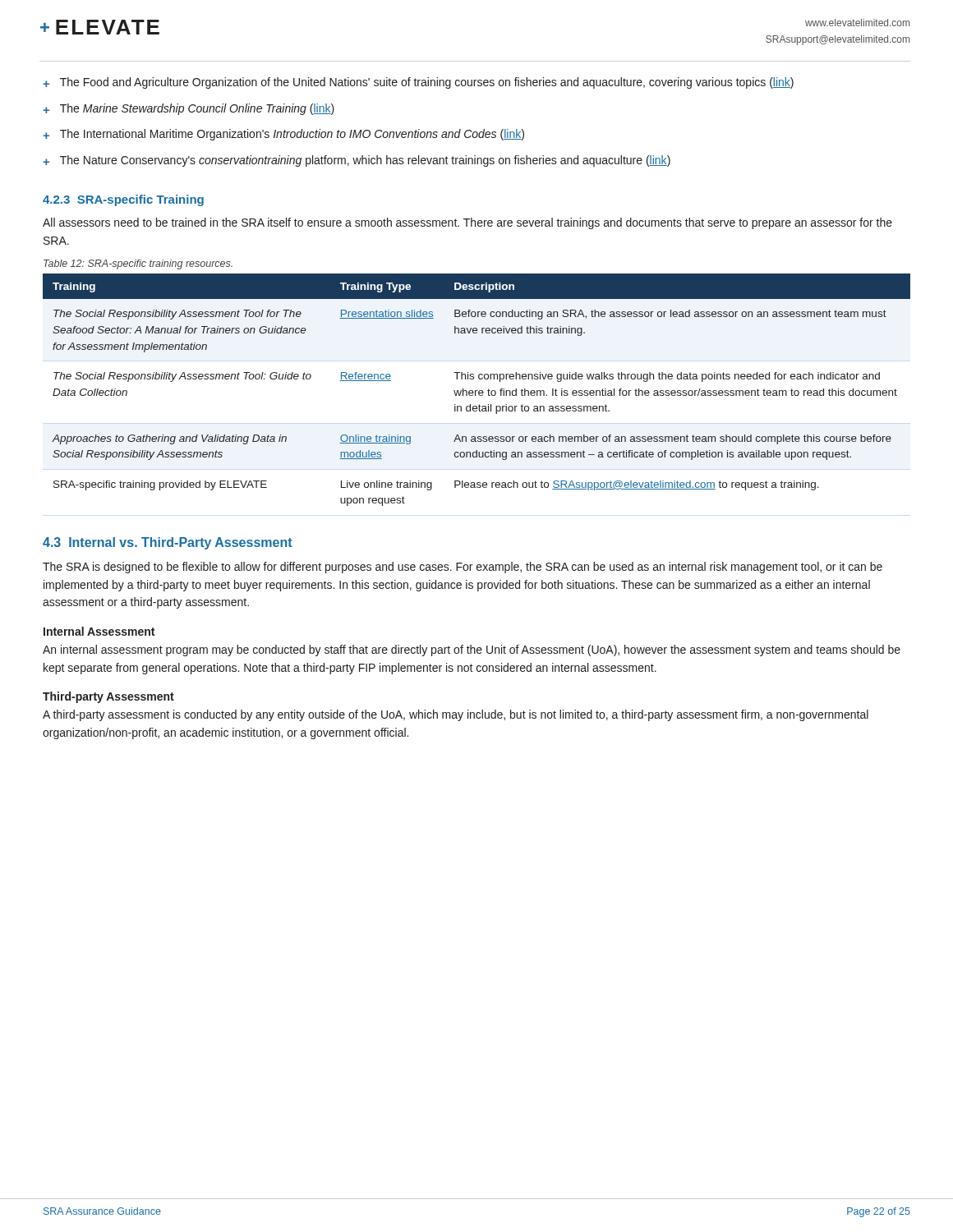Select the region starting "4.3 Internal vs. Third-Party Assessment"
The width and height of the screenshot is (953, 1232).
167,543
